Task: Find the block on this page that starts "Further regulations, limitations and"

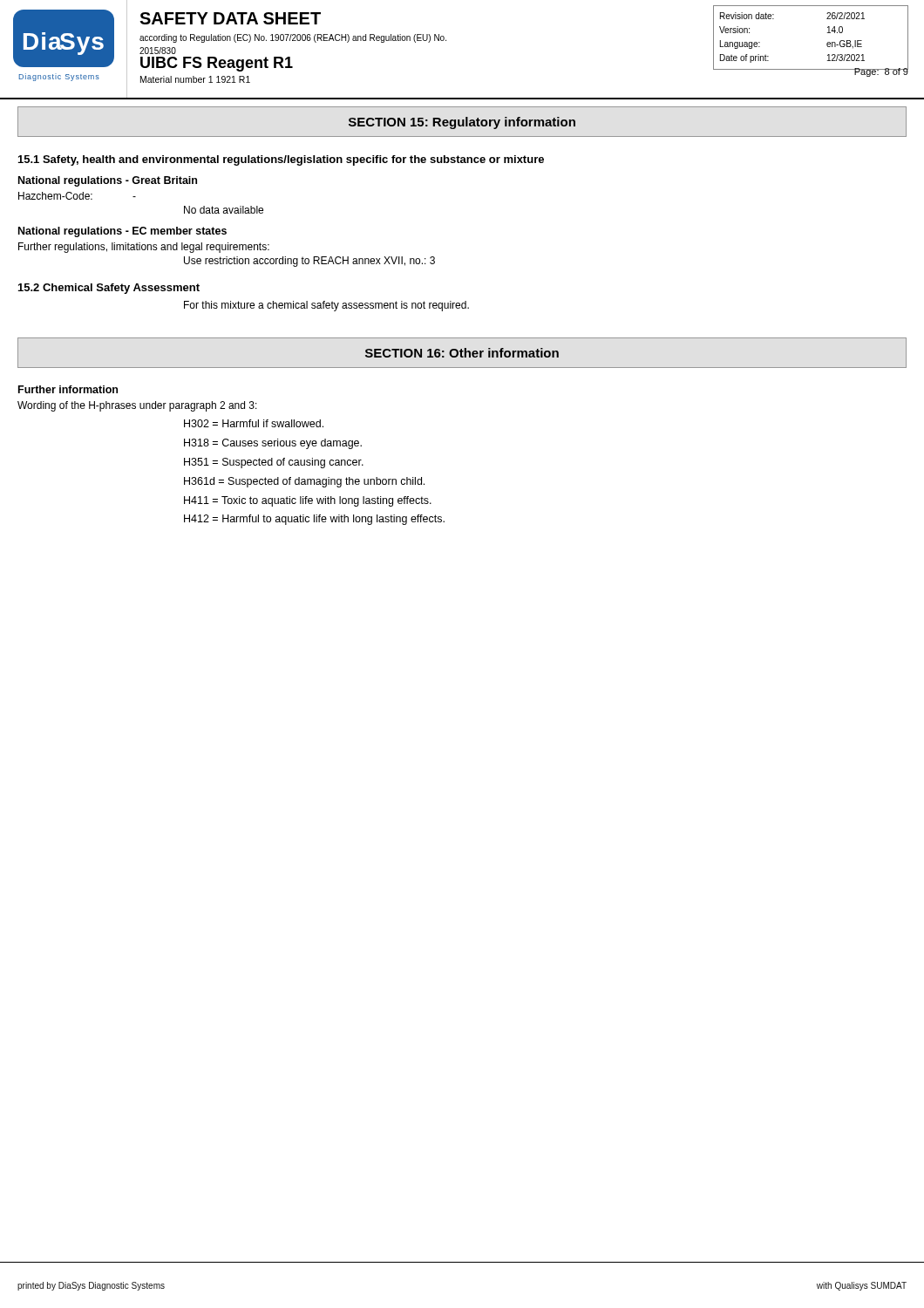Action: pos(144,247)
